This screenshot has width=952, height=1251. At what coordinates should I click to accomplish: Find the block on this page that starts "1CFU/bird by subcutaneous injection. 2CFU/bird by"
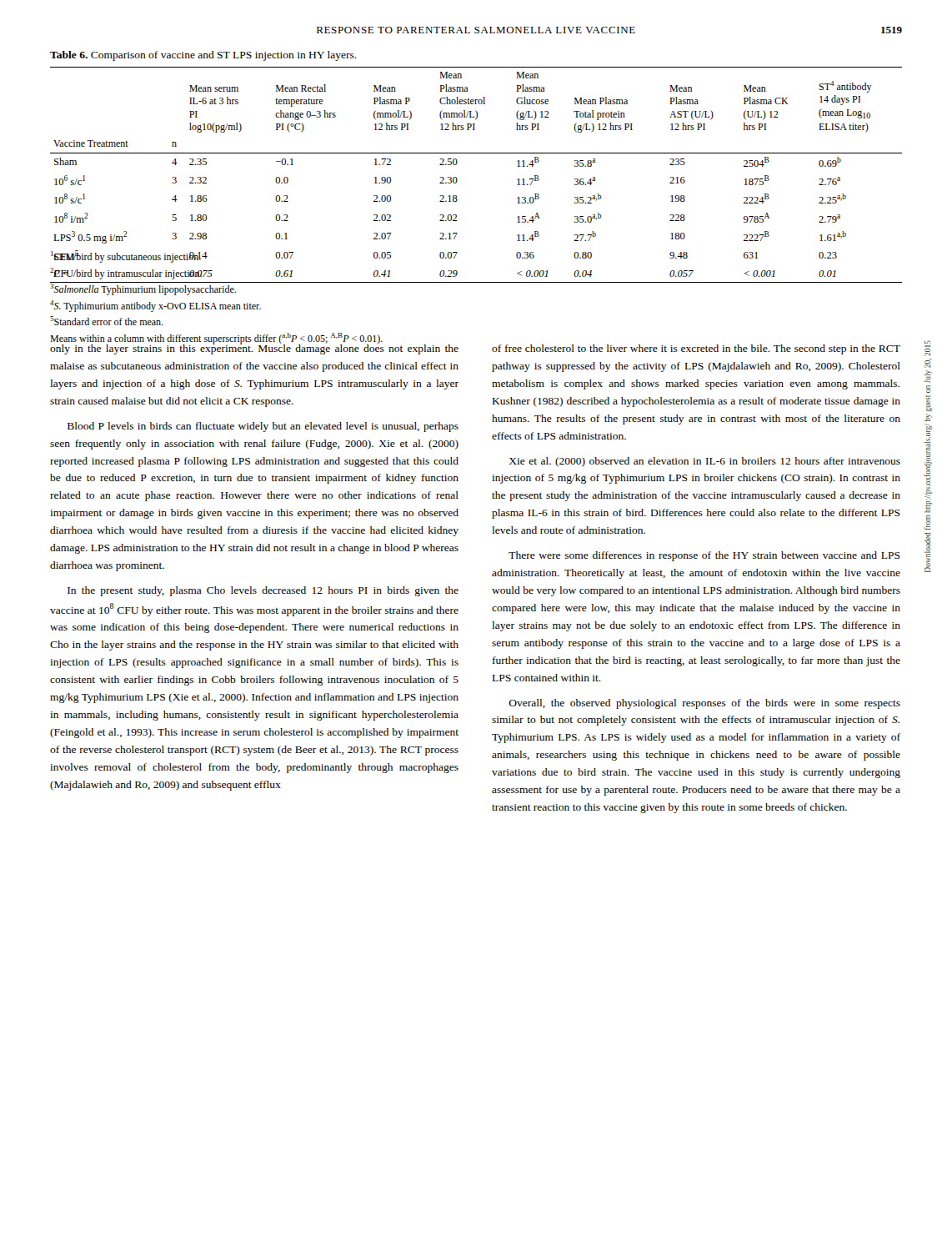(x=444, y=256)
